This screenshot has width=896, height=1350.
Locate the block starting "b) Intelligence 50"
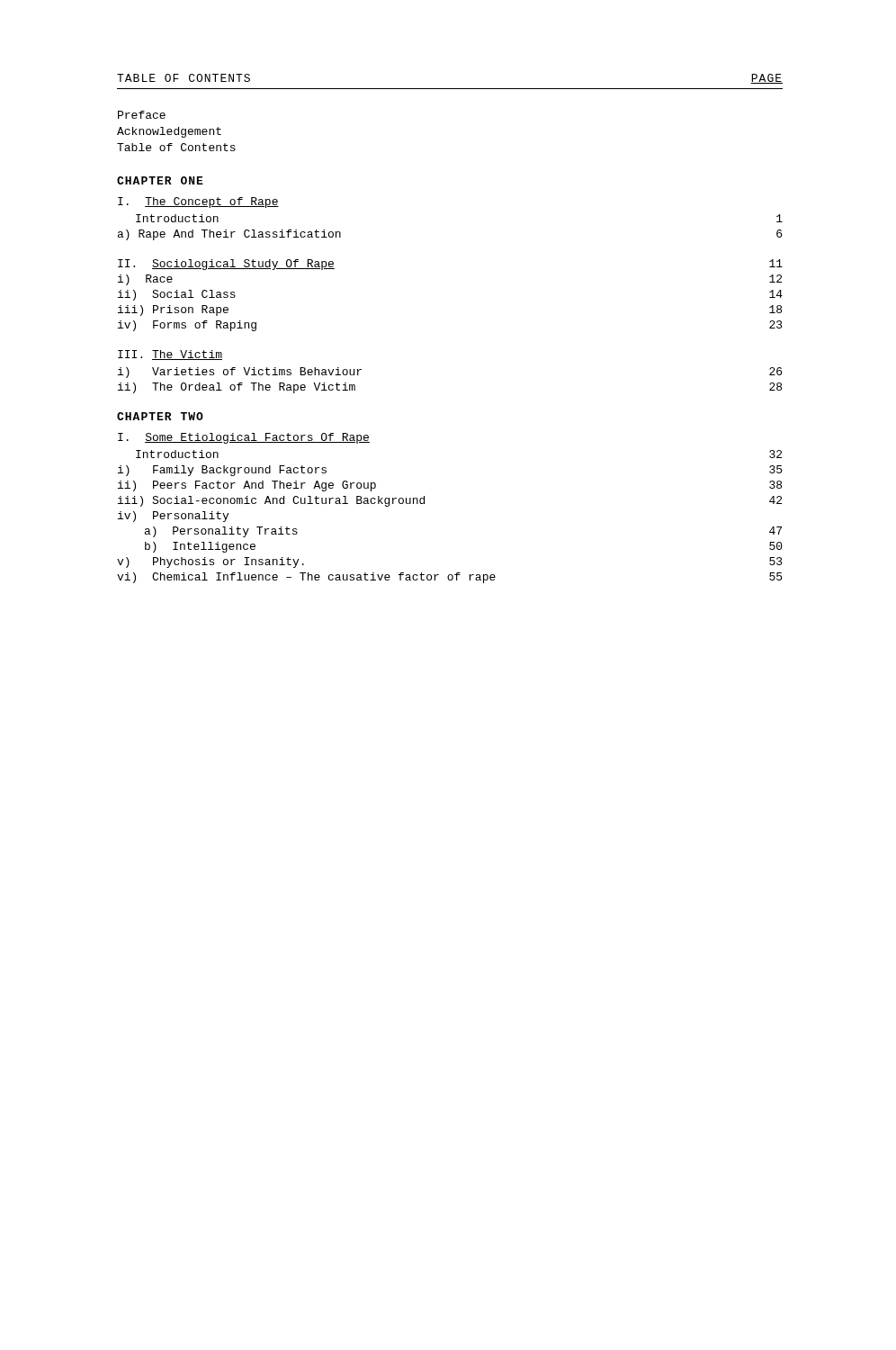(x=211, y=547)
